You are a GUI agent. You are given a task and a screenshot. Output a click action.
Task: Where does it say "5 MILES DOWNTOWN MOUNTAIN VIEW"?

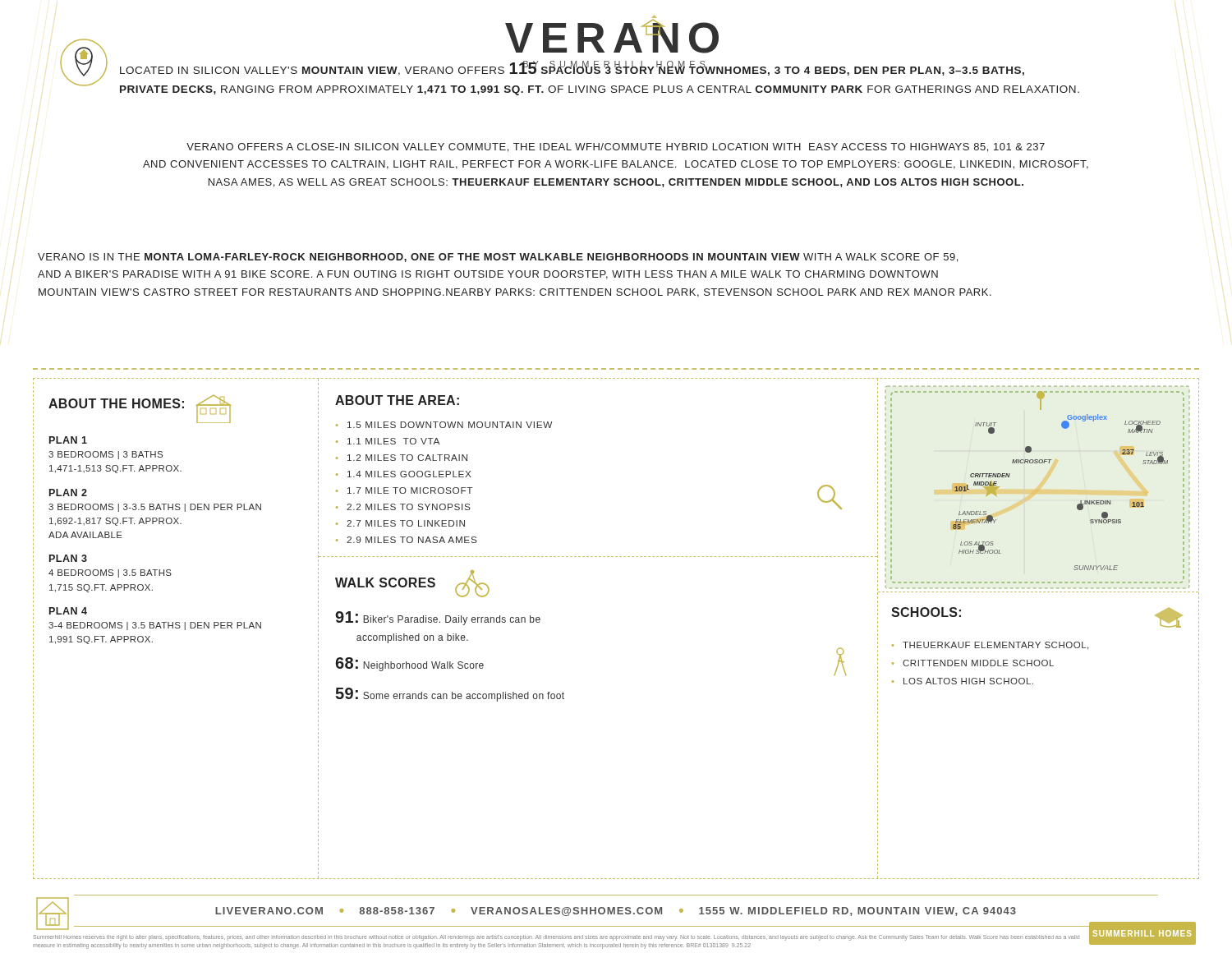[450, 425]
